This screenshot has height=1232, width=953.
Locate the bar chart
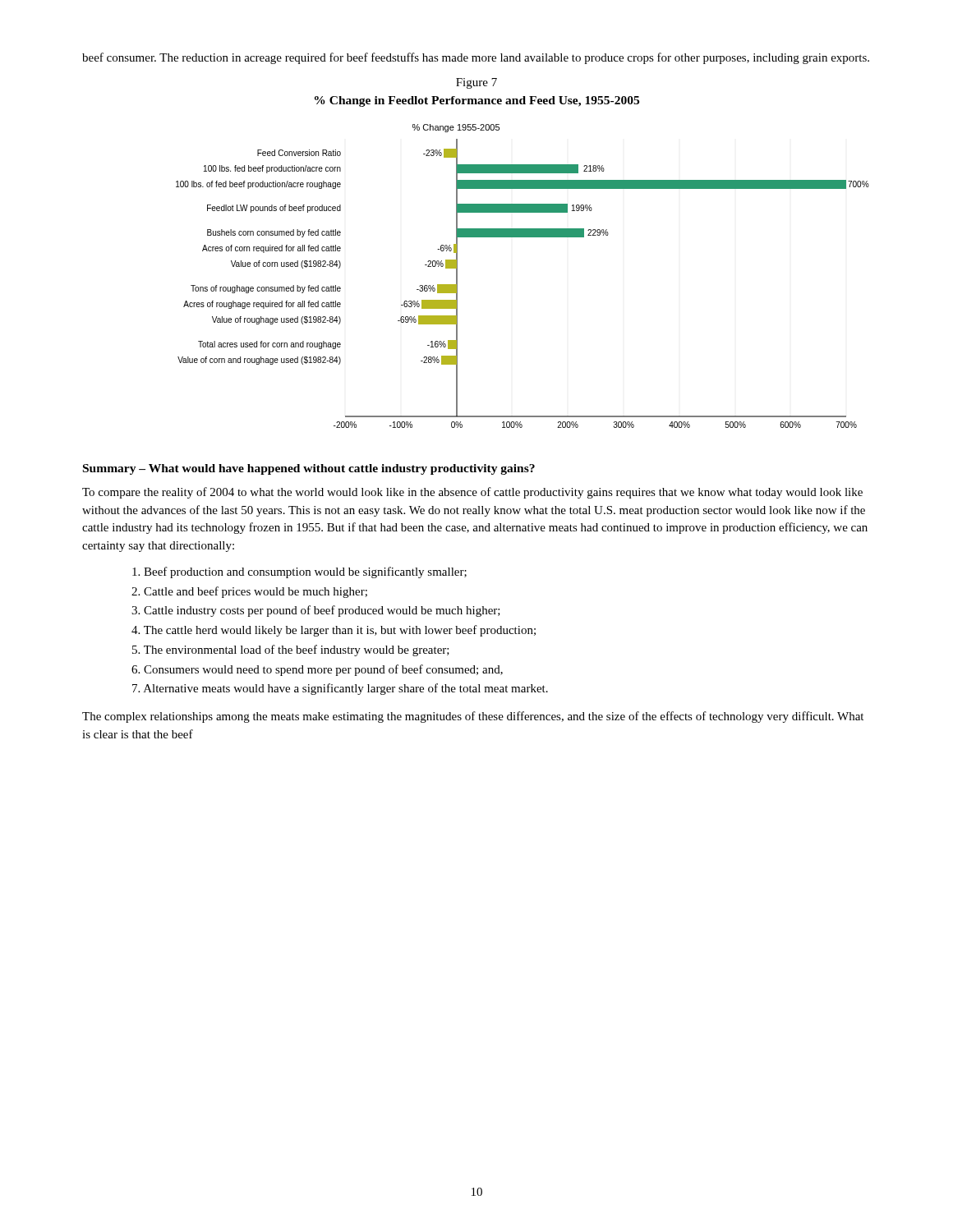click(476, 268)
